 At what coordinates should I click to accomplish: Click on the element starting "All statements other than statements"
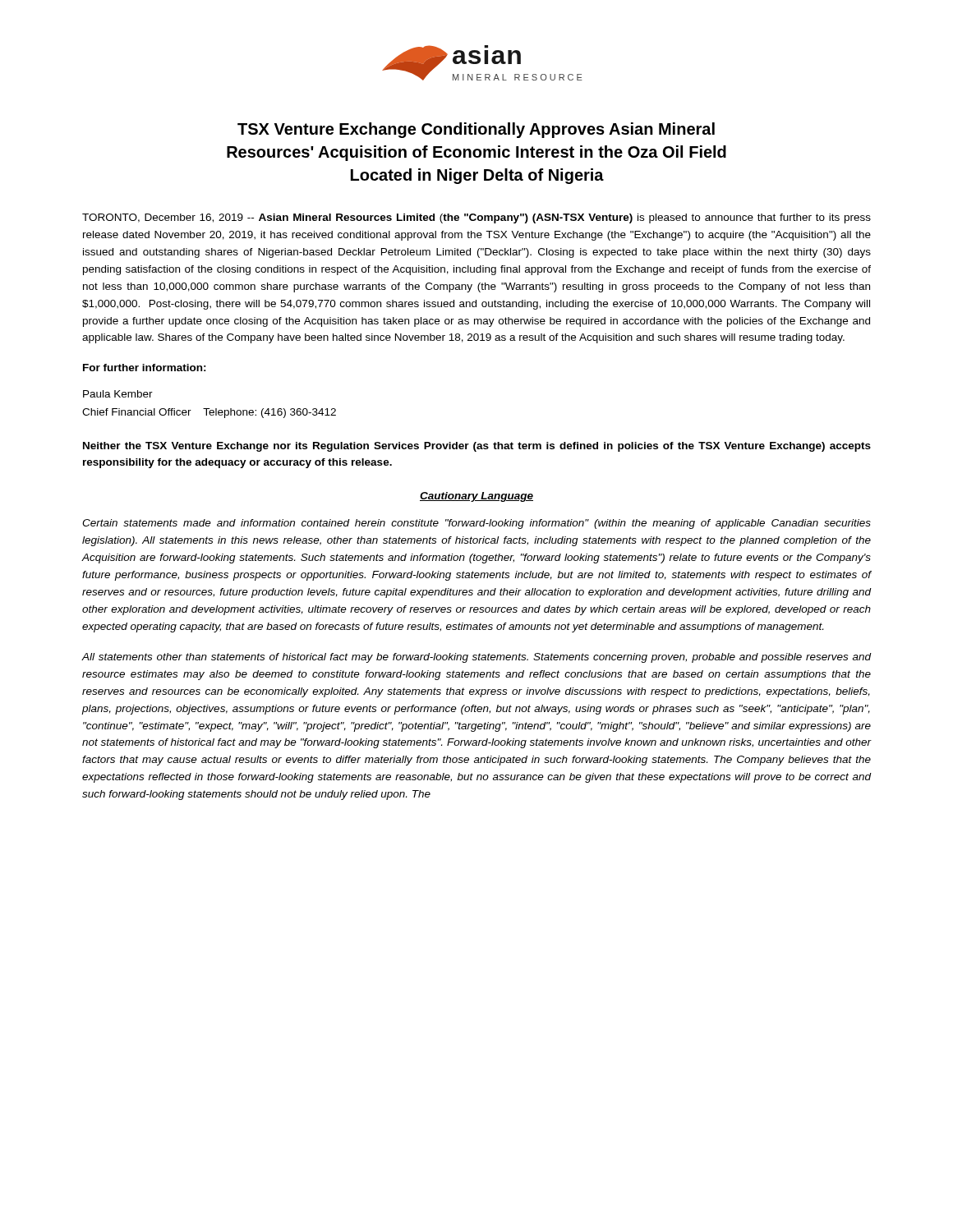pos(476,725)
